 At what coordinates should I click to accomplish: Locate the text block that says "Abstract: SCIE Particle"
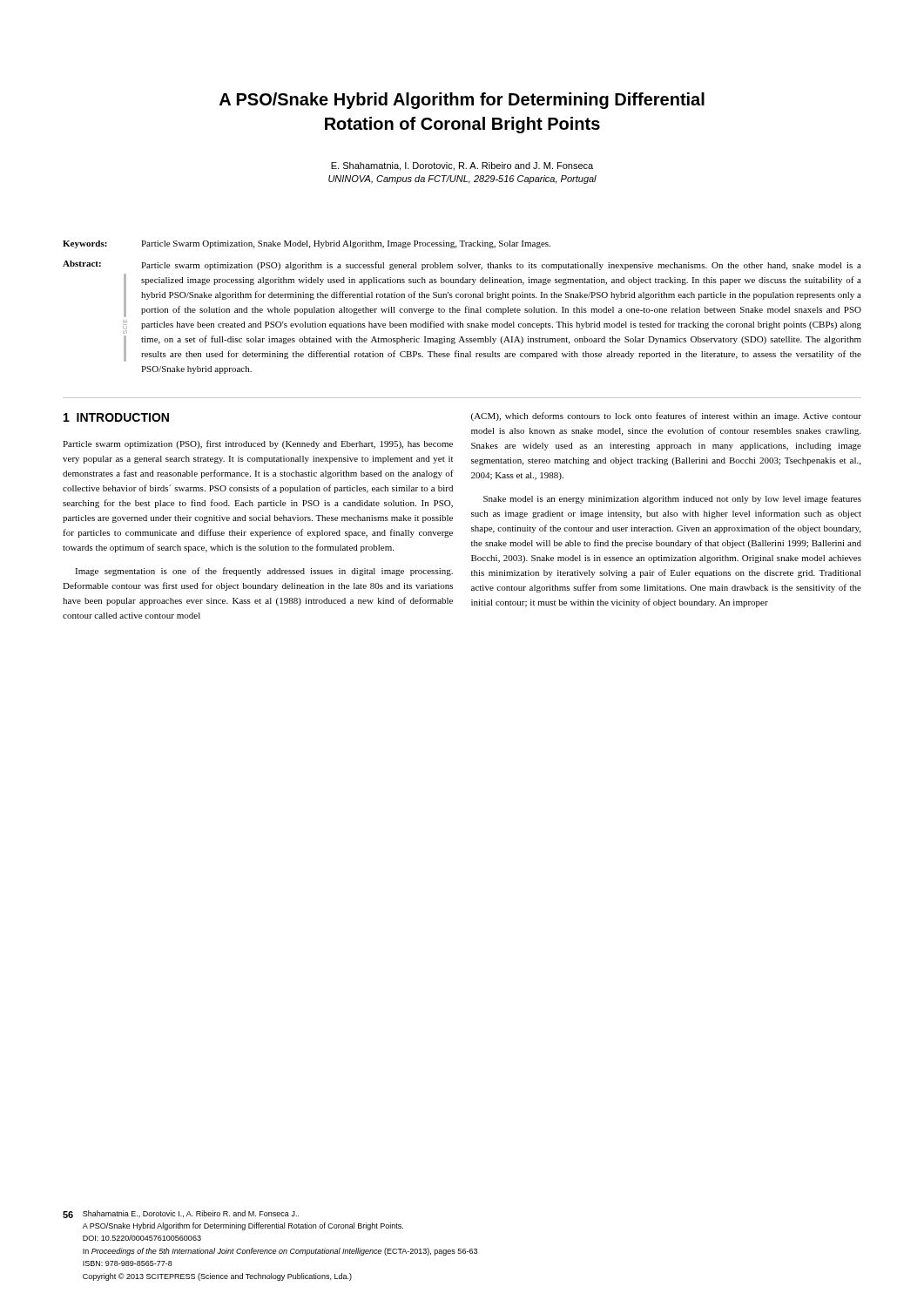click(462, 317)
